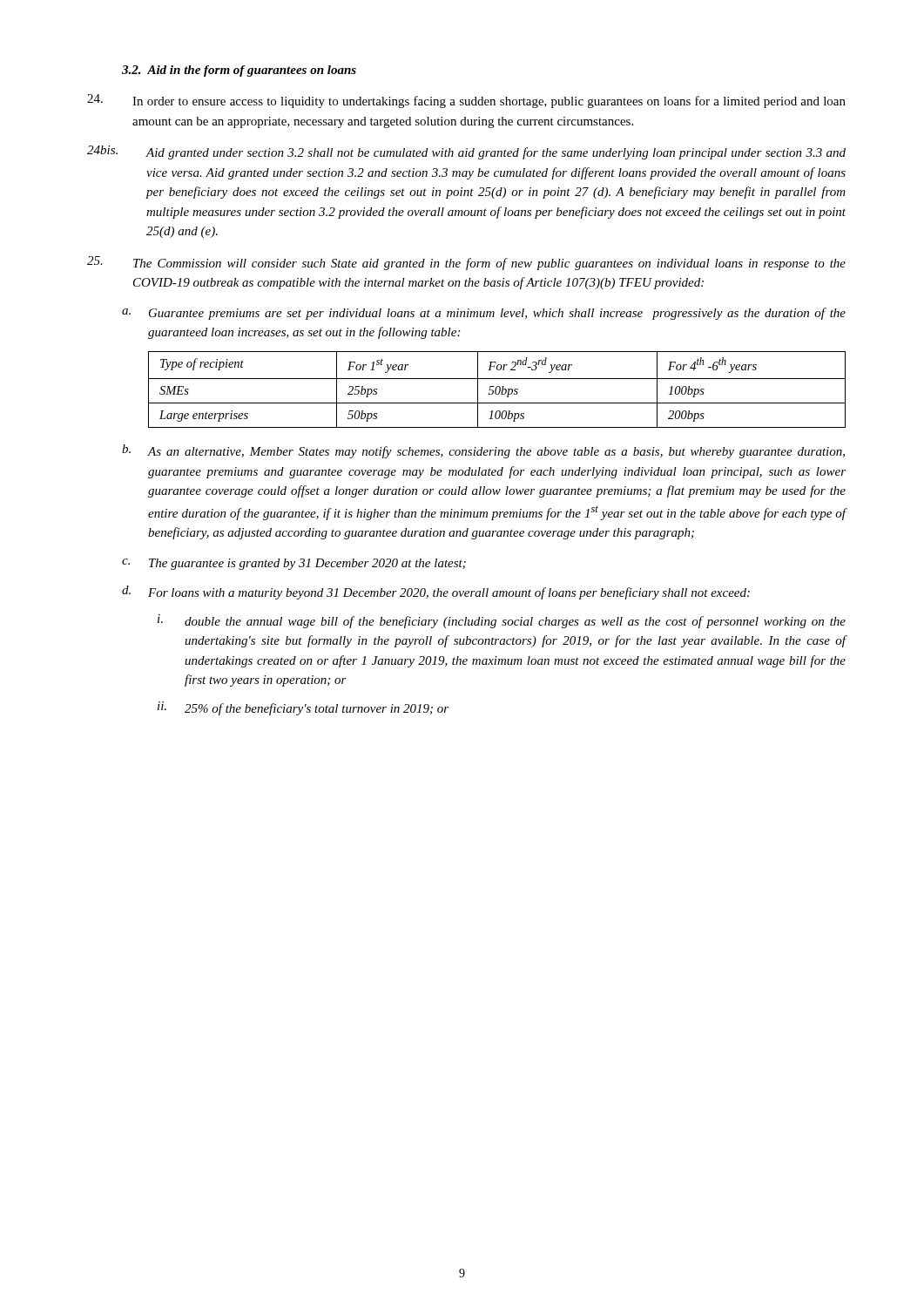Find the table that mentions "Type of recipient"
The image size is (924, 1307).
point(497,389)
